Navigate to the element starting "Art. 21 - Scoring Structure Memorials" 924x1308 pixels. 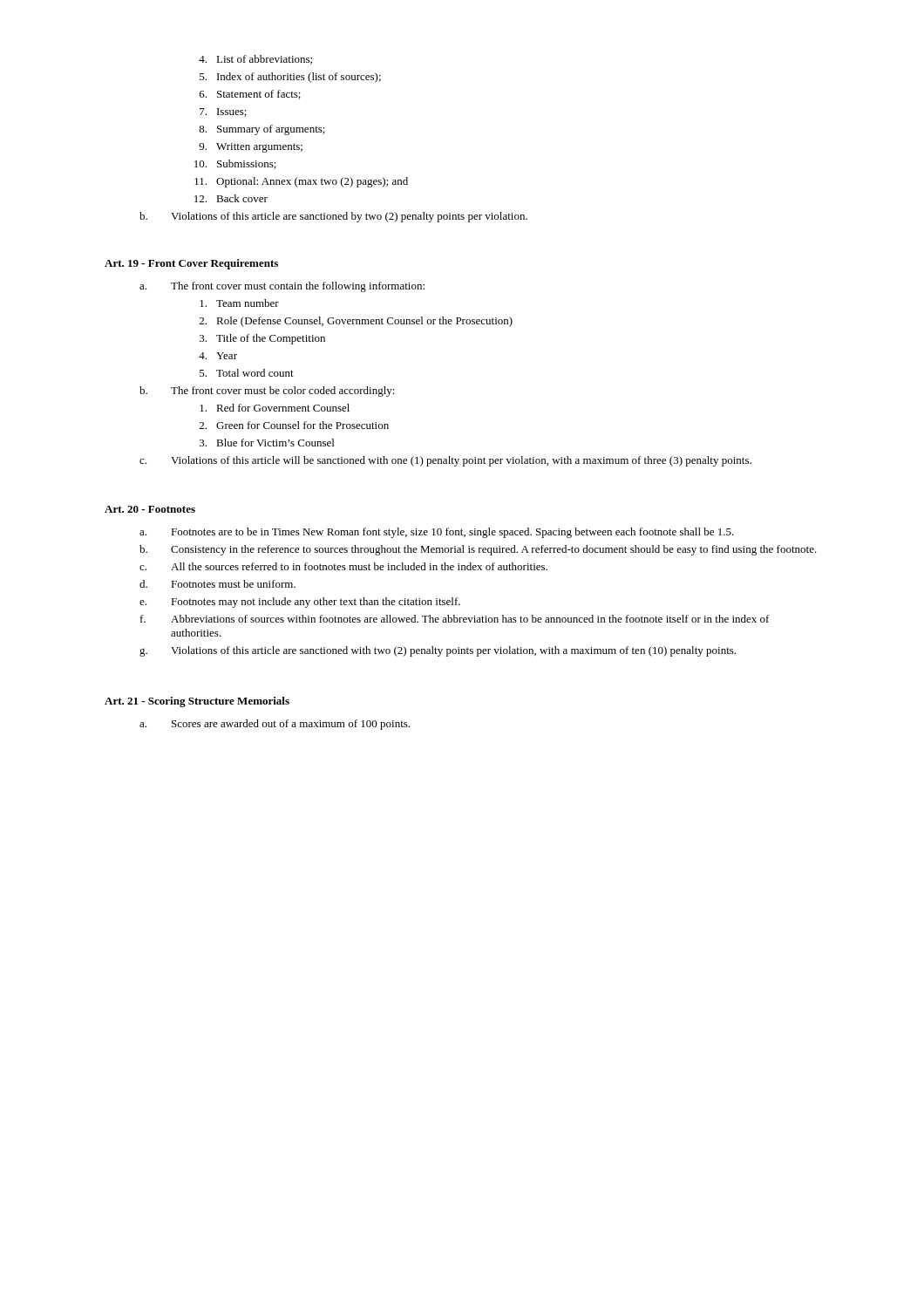[x=197, y=701]
